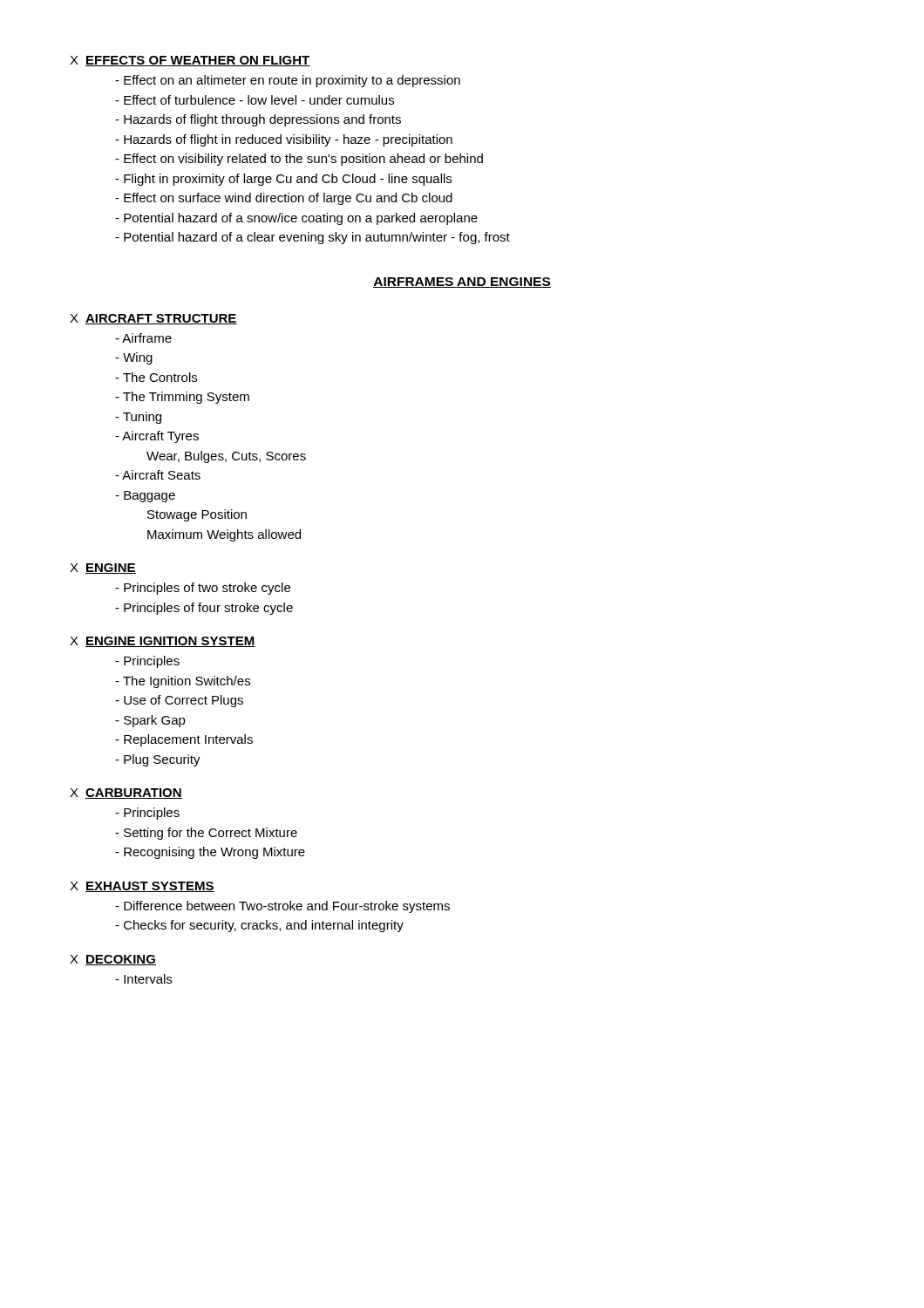924x1308 pixels.
Task: Find the list item that says "Flight in proximity of large"
Action: click(x=284, y=178)
